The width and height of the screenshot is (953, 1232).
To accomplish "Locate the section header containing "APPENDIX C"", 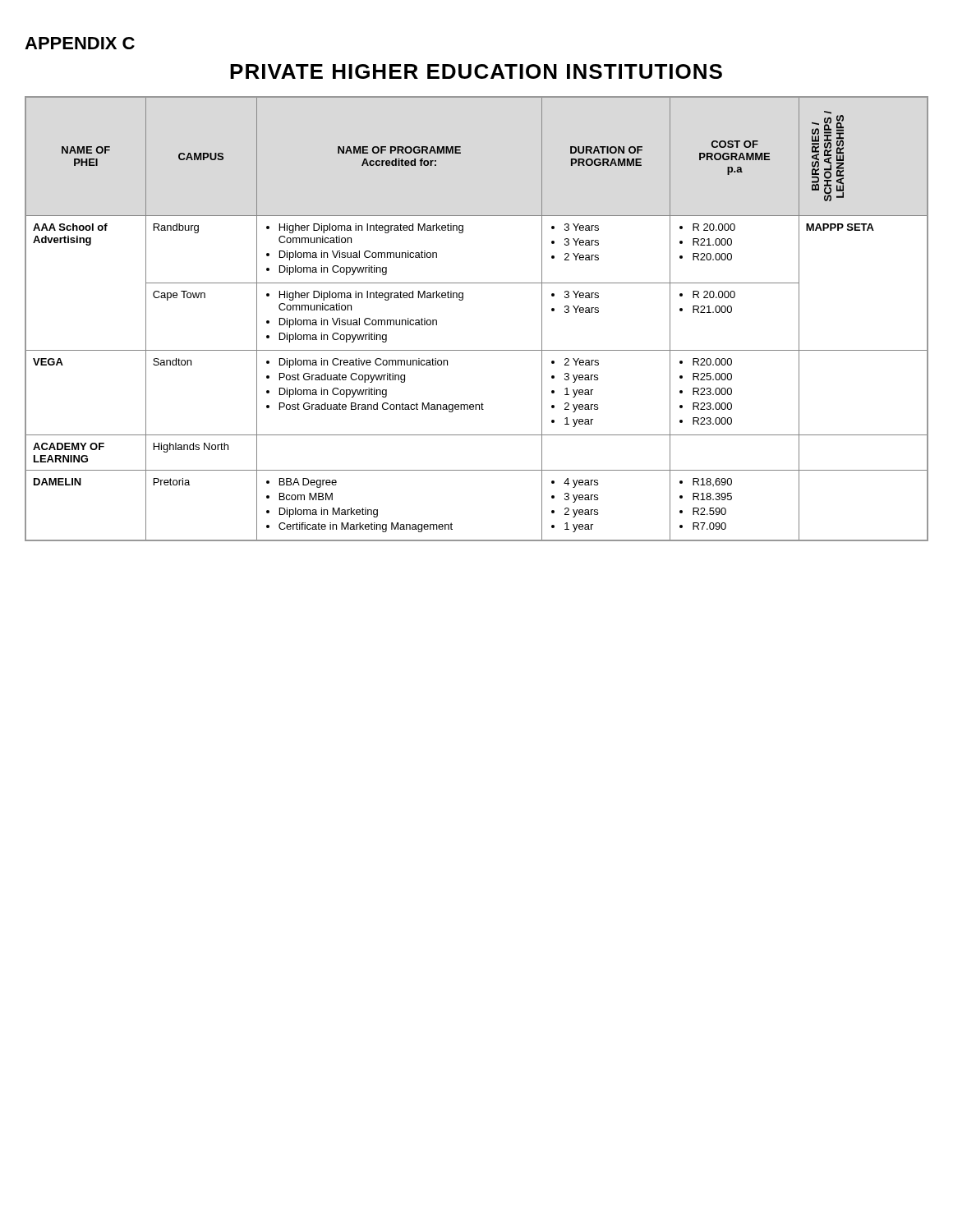I will (x=80, y=43).
